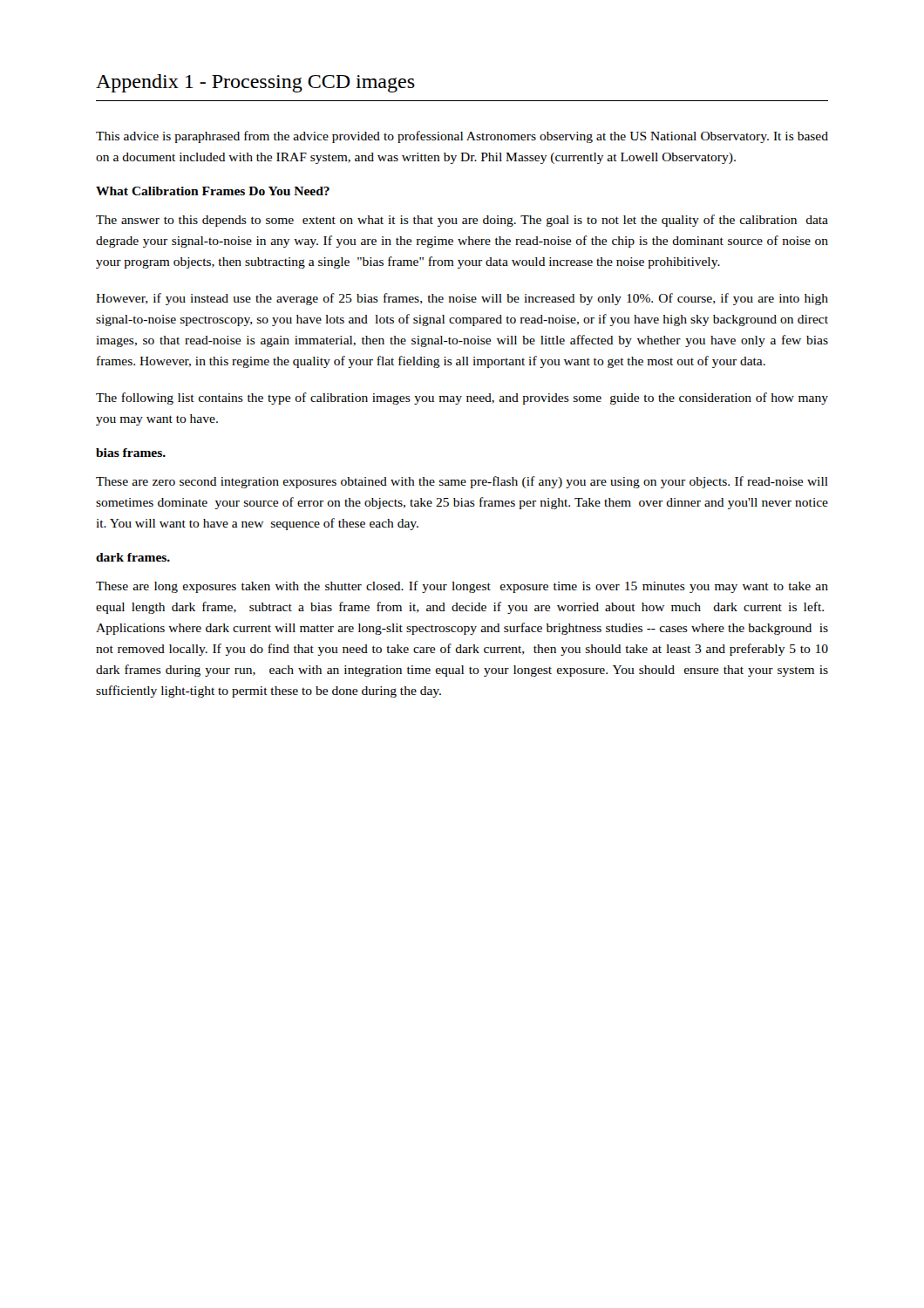Navigate to the passage starting "dark frames."

point(133,557)
